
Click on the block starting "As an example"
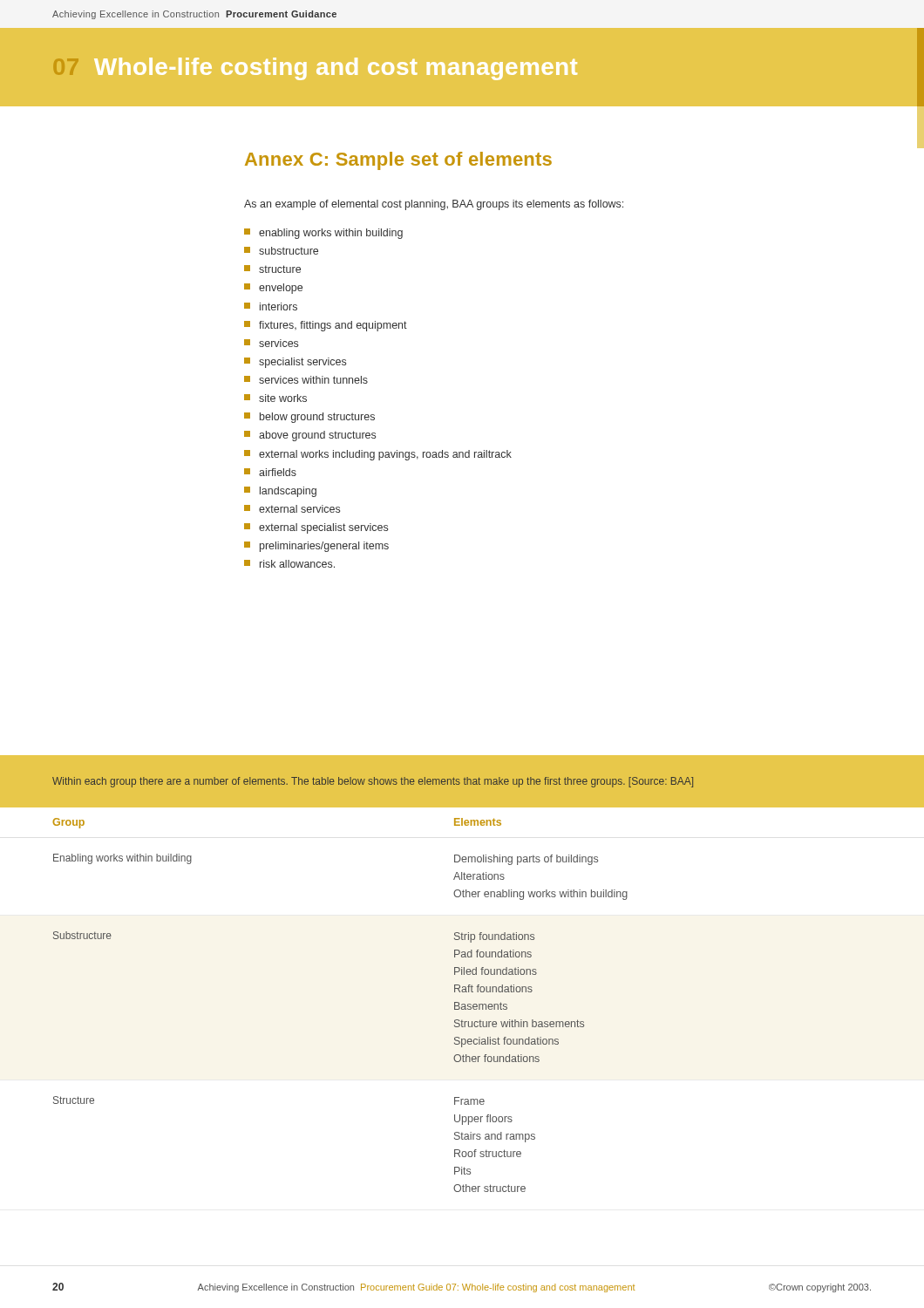coord(558,204)
